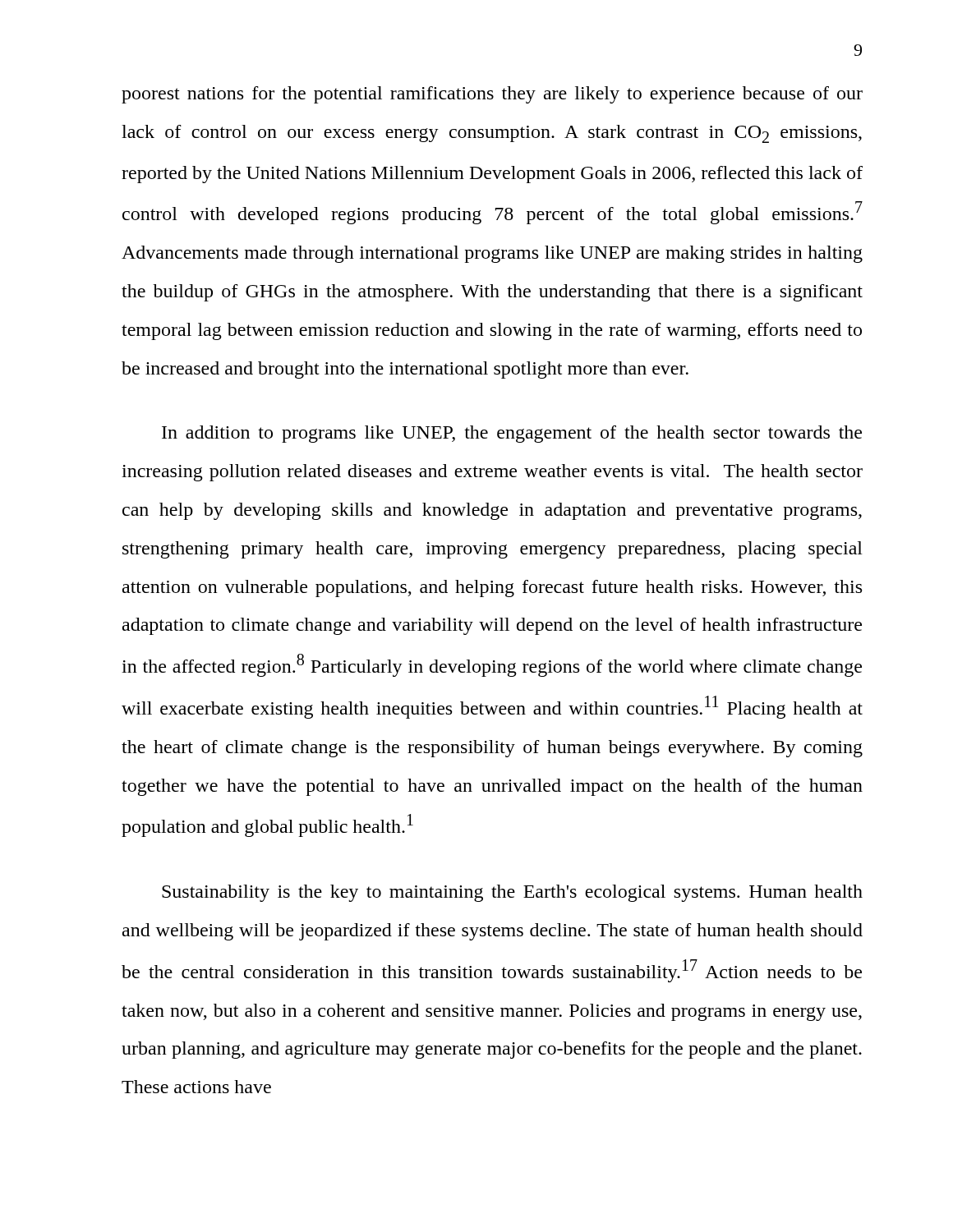This screenshot has width=953, height=1232.
Task: Find the passage starting "Sustainability is the key to maintaining the Earth's"
Action: tap(492, 989)
